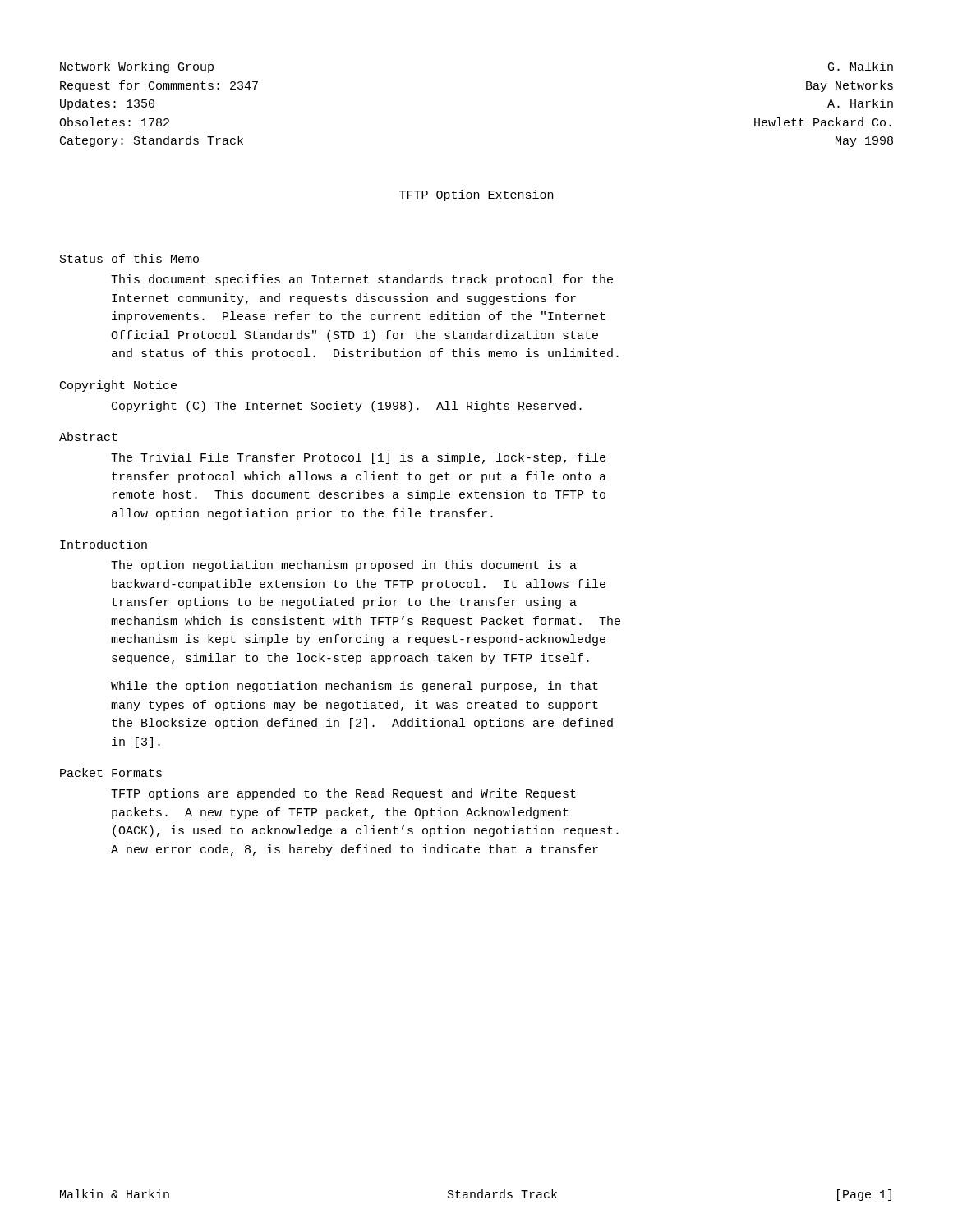Viewport: 953px width, 1232px height.
Task: Locate the text starting "The Trivial File Transfer Protocol"
Action: (348, 486)
